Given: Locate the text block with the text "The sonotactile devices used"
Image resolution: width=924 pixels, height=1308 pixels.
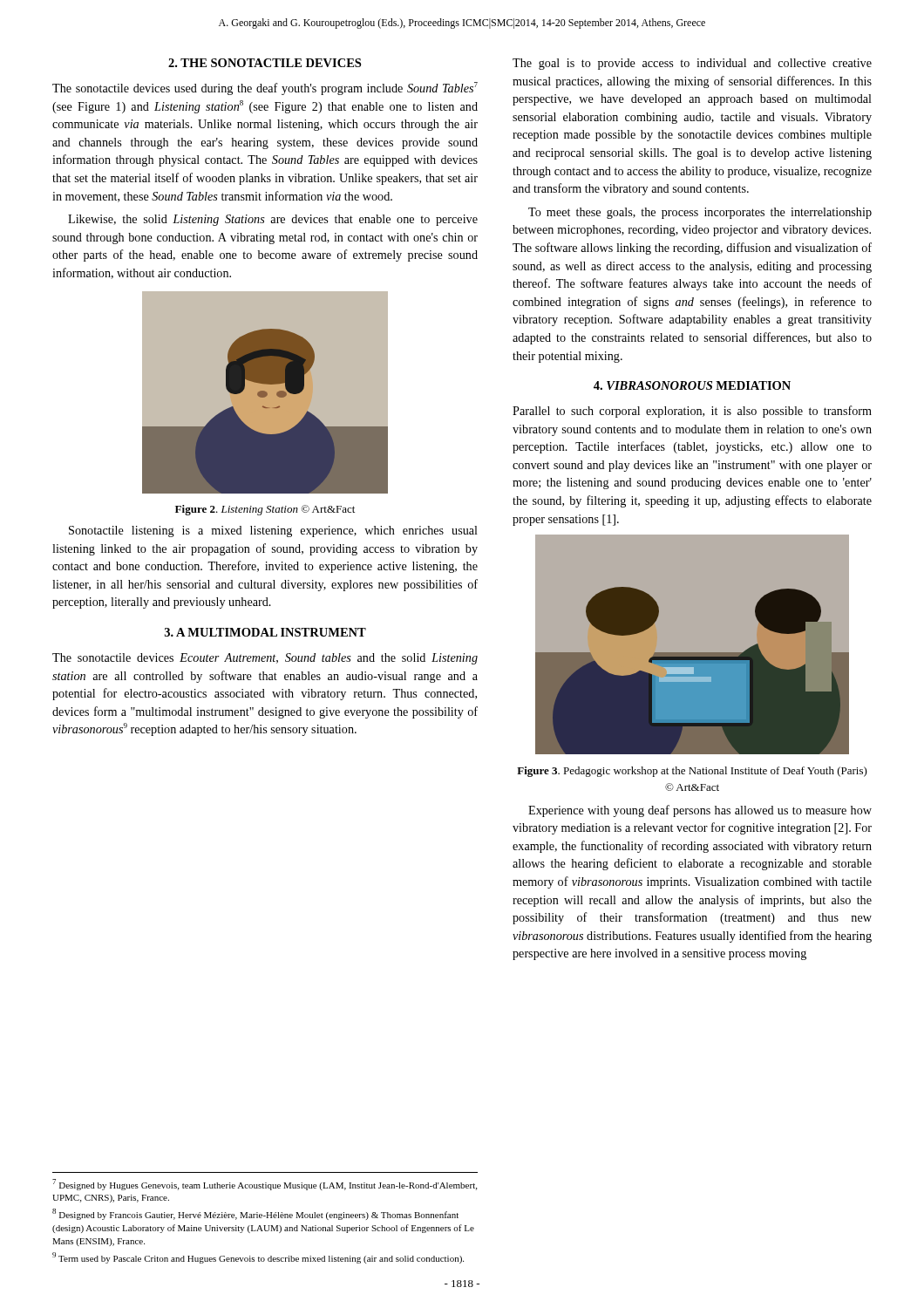Looking at the screenshot, I should [x=265, y=142].
